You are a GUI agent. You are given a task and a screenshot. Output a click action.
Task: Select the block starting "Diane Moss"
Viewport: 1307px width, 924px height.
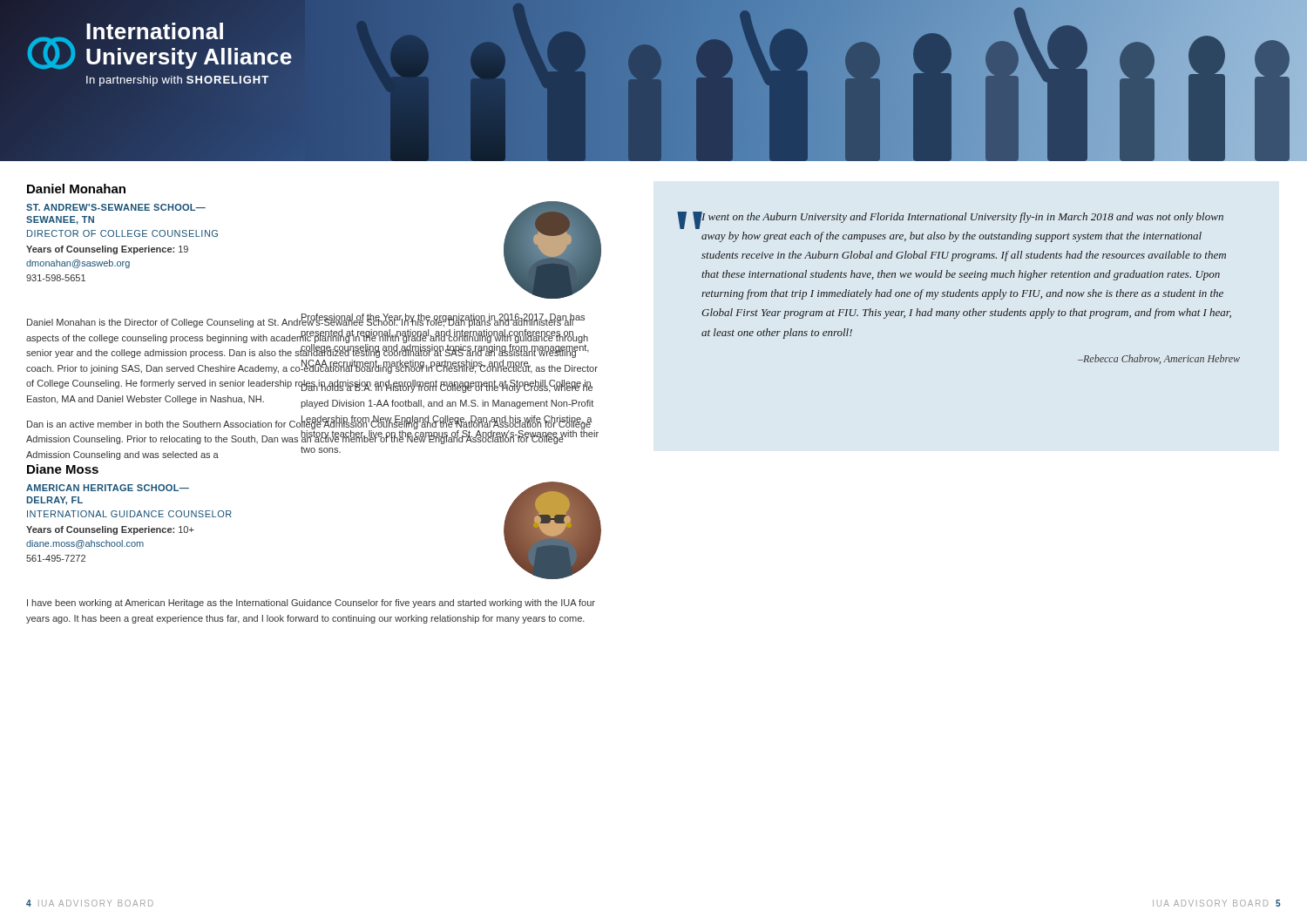(x=62, y=469)
